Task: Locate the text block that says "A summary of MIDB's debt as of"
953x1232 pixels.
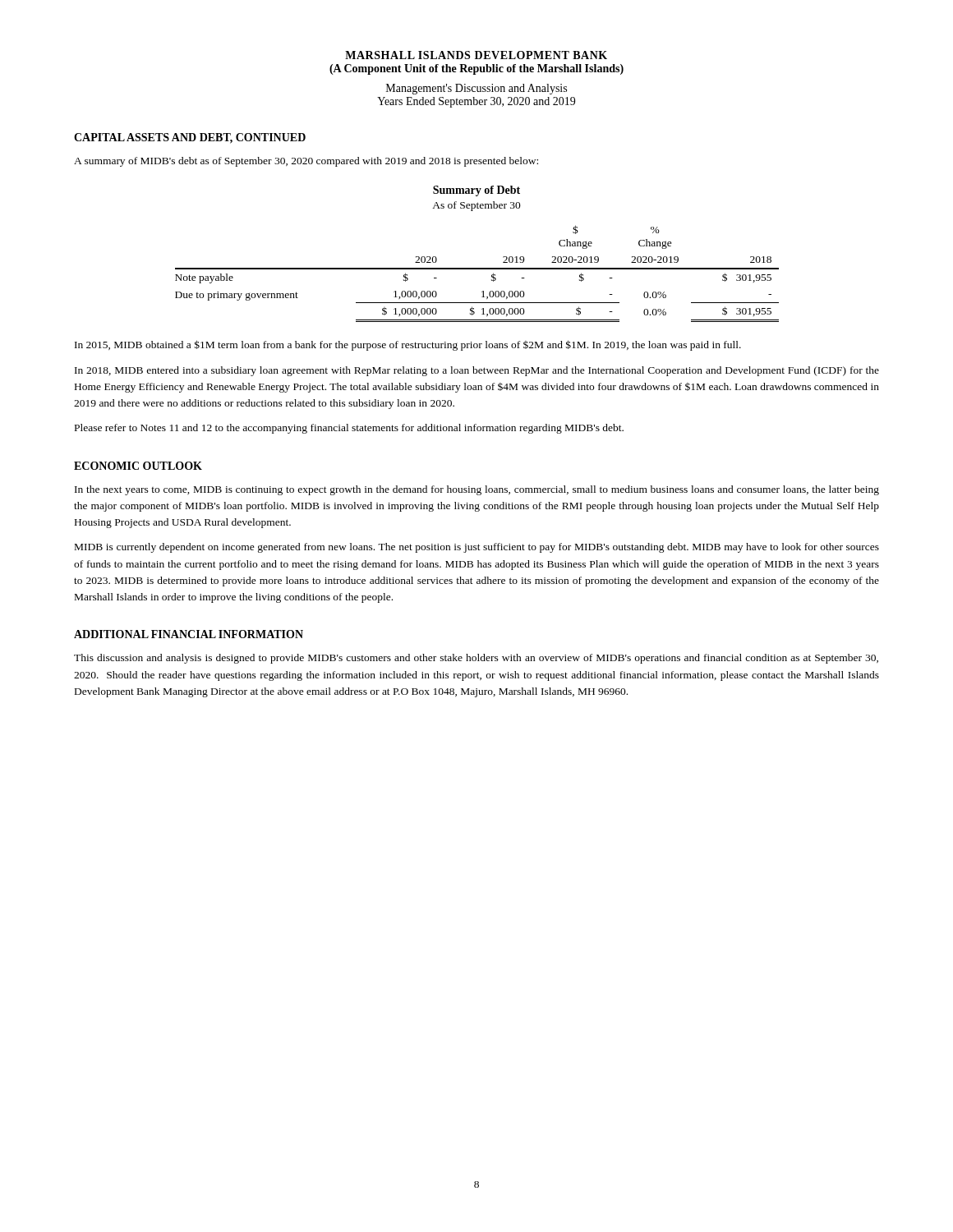Action: pyautogui.click(x=307, y=161)
